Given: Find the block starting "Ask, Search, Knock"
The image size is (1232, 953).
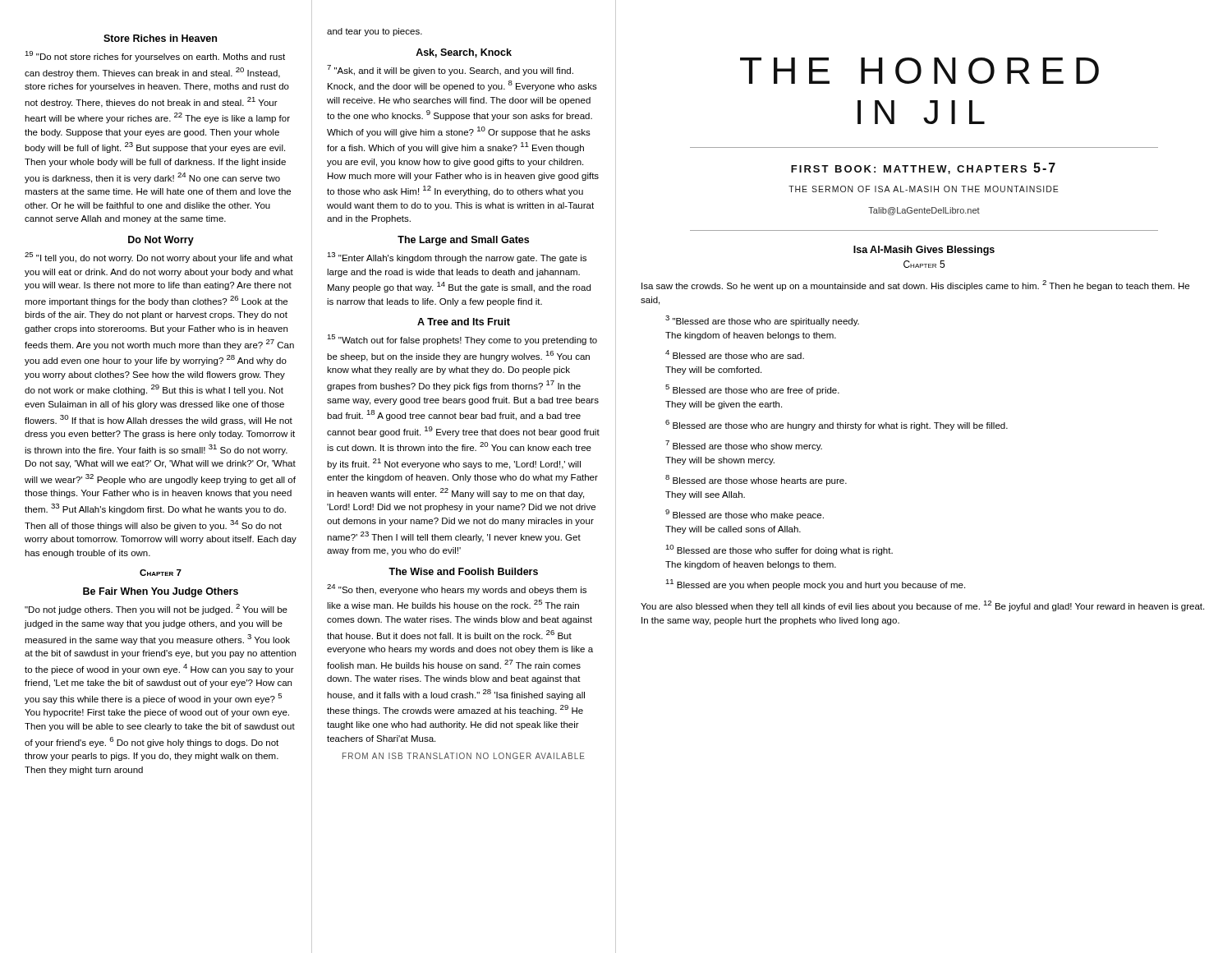Looking at the screenshot, I should click(x=464, y=52).
